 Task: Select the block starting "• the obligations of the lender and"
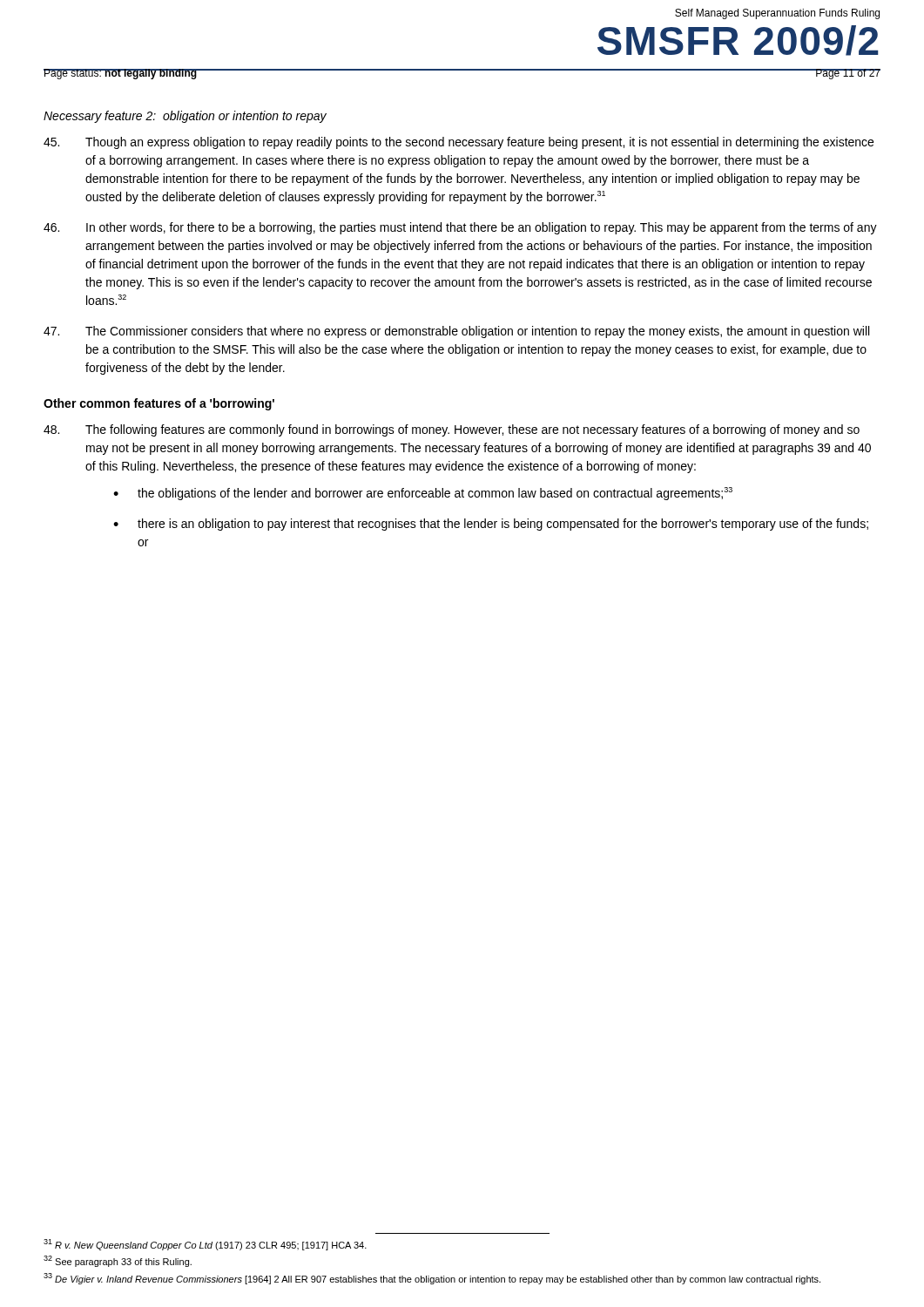pos(497,495)
